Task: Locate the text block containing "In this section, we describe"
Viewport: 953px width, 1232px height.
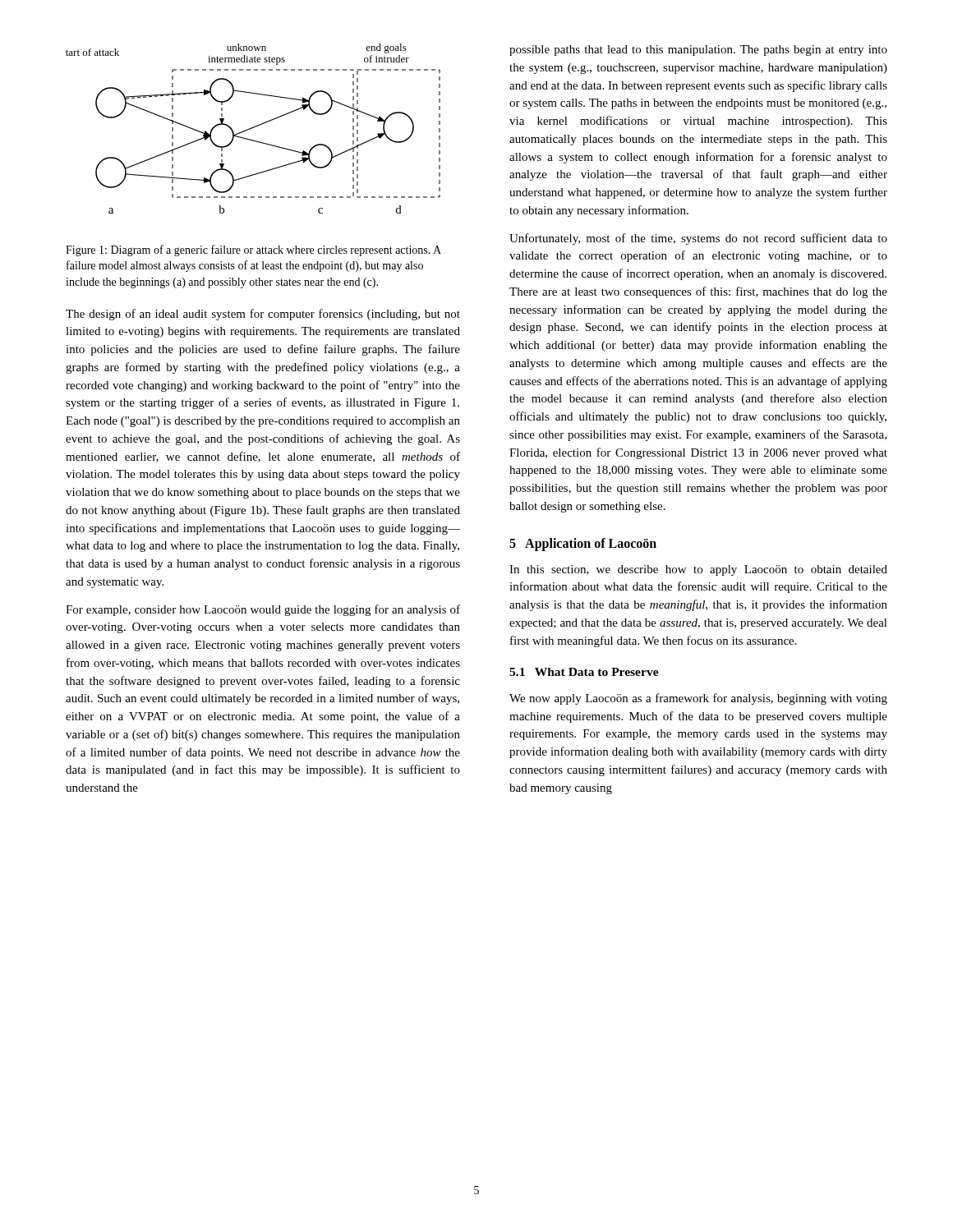Action: tap(698, 605)
